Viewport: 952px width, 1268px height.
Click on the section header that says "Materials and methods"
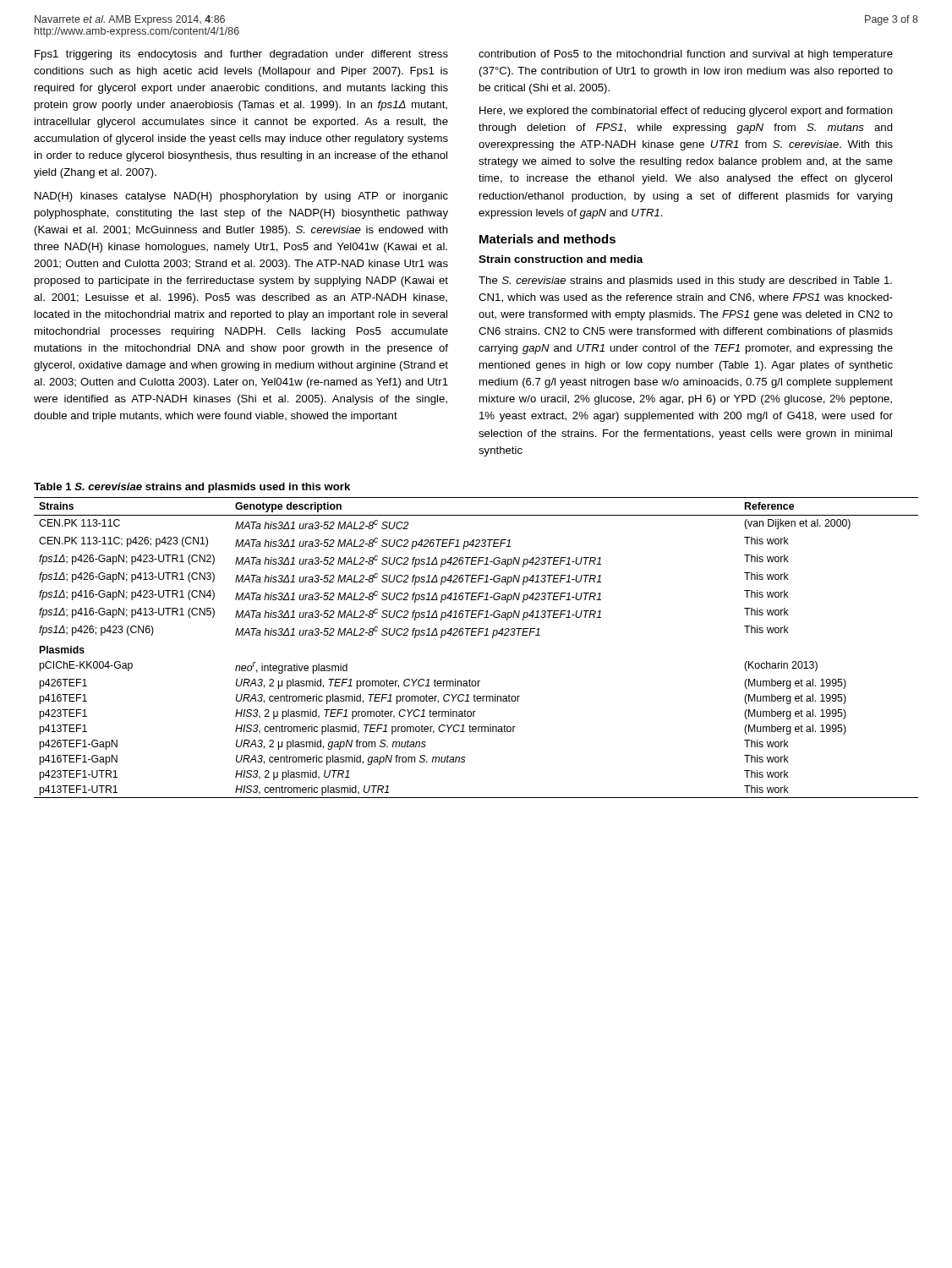547,239
